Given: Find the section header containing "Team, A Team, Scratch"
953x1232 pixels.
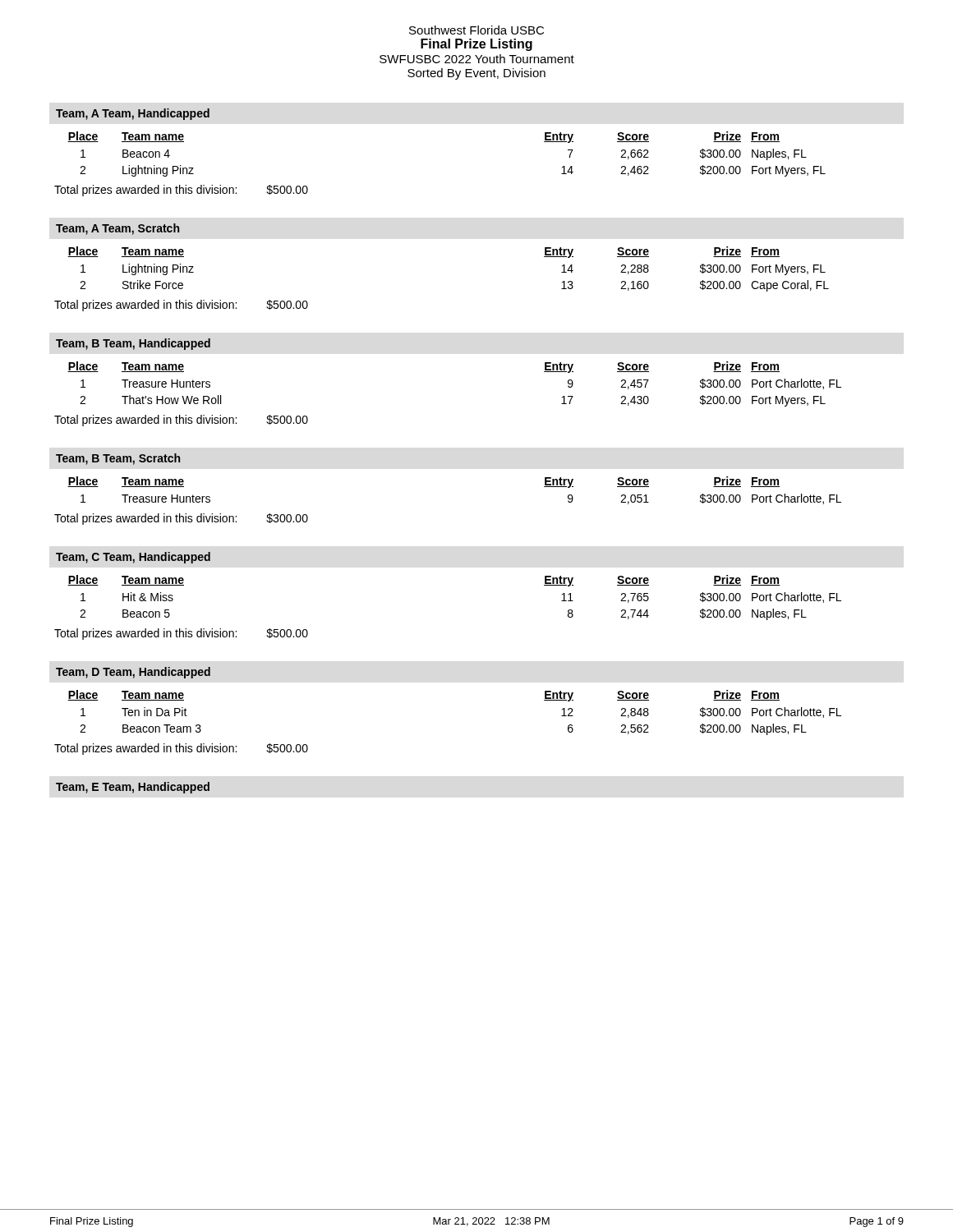Looking at the screenshot, I should (118, 228).
